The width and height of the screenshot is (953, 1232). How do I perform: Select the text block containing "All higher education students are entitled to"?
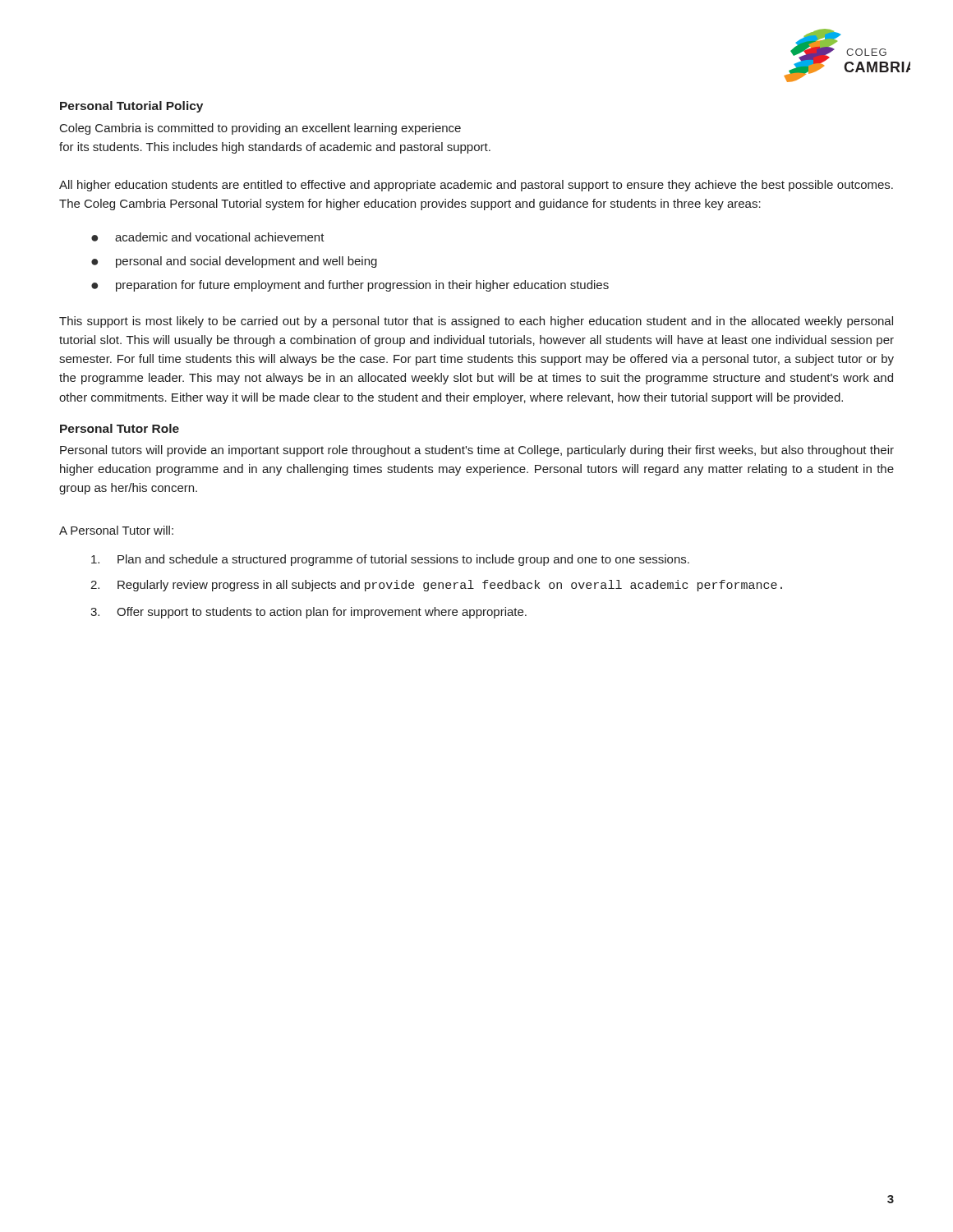(x=476, y=194)
